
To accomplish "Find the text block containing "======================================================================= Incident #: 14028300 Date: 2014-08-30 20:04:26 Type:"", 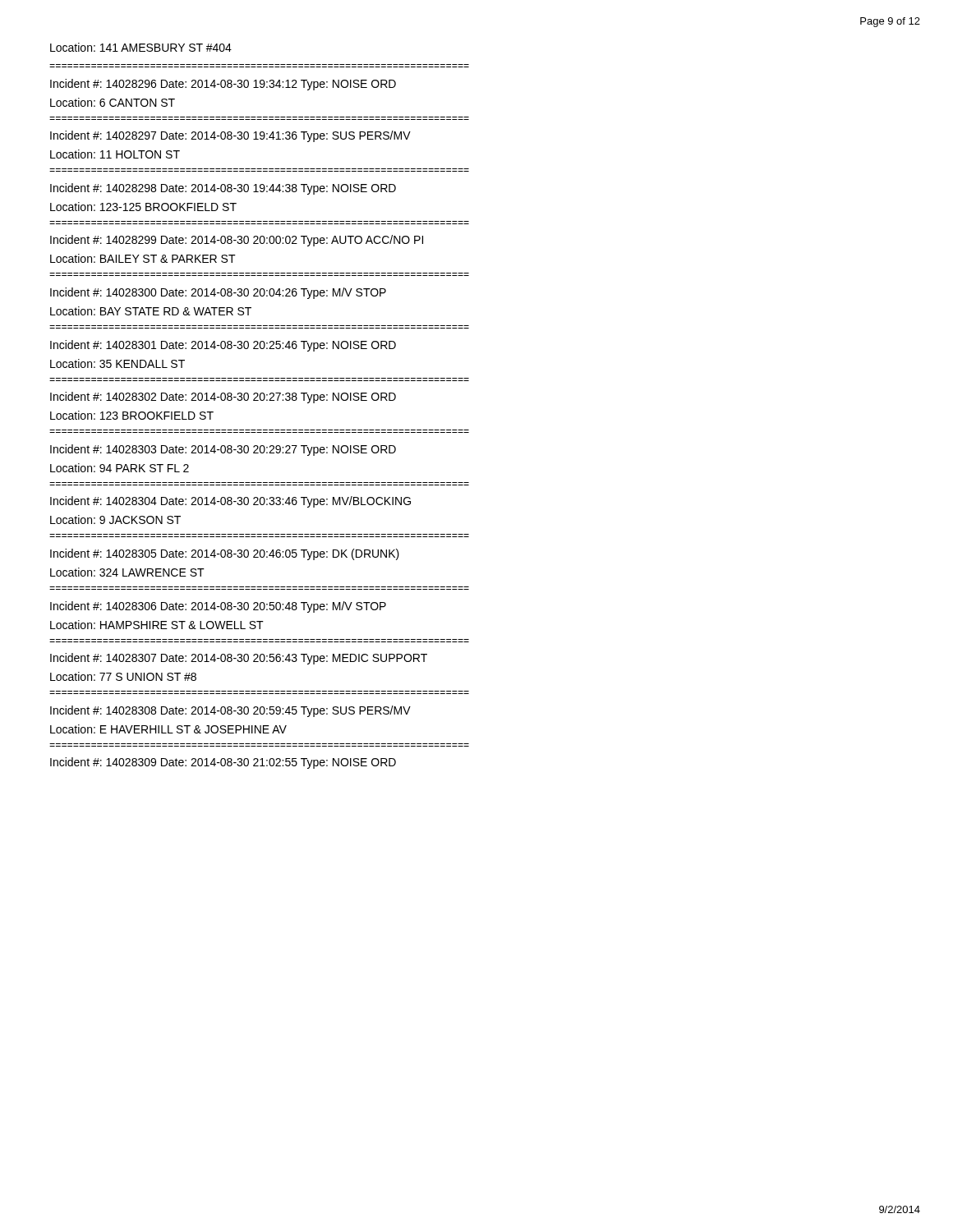I will click(218, 293).
